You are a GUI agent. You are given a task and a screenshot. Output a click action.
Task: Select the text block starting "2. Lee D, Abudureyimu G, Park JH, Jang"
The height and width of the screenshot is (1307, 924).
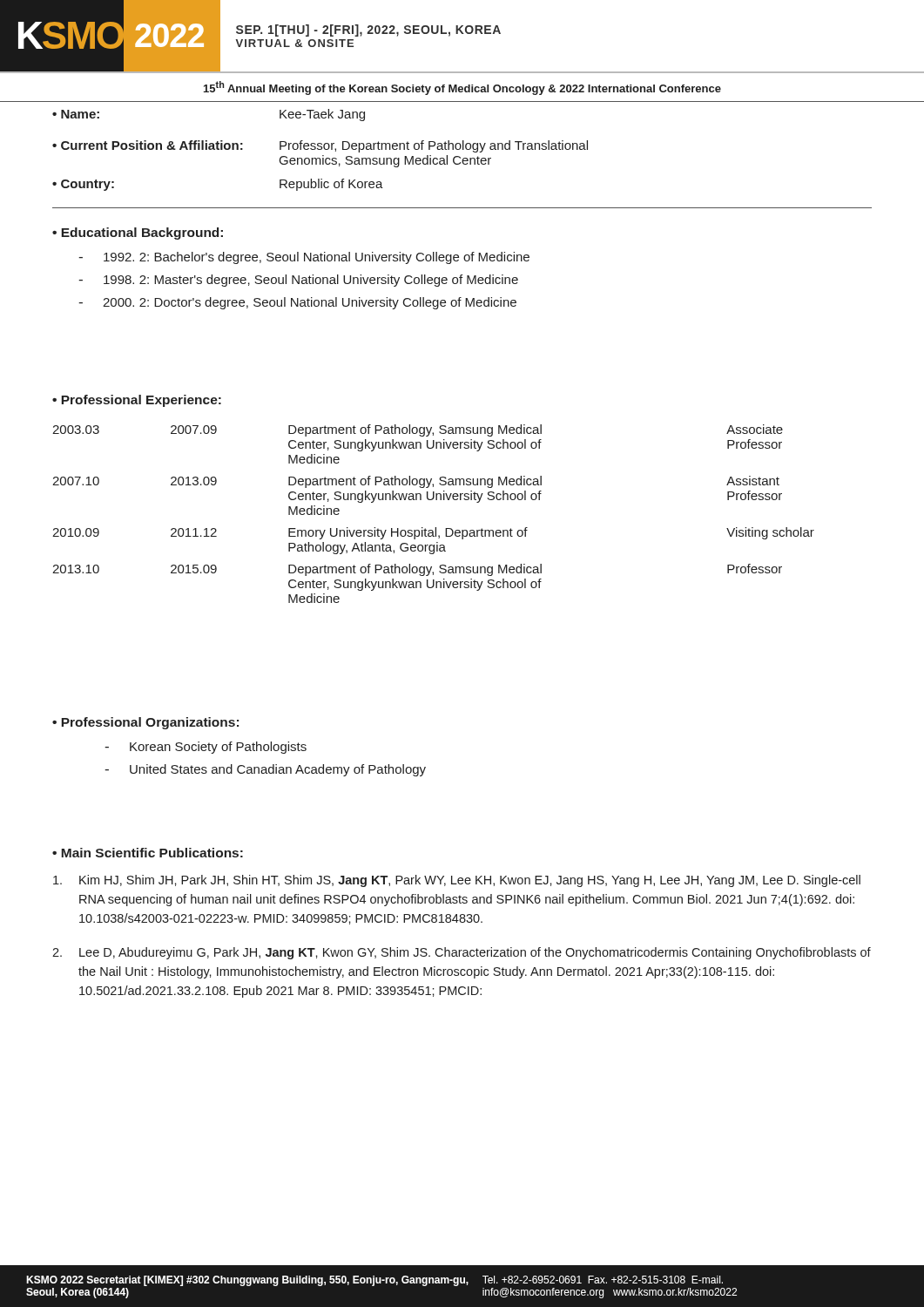pos(462,972)
